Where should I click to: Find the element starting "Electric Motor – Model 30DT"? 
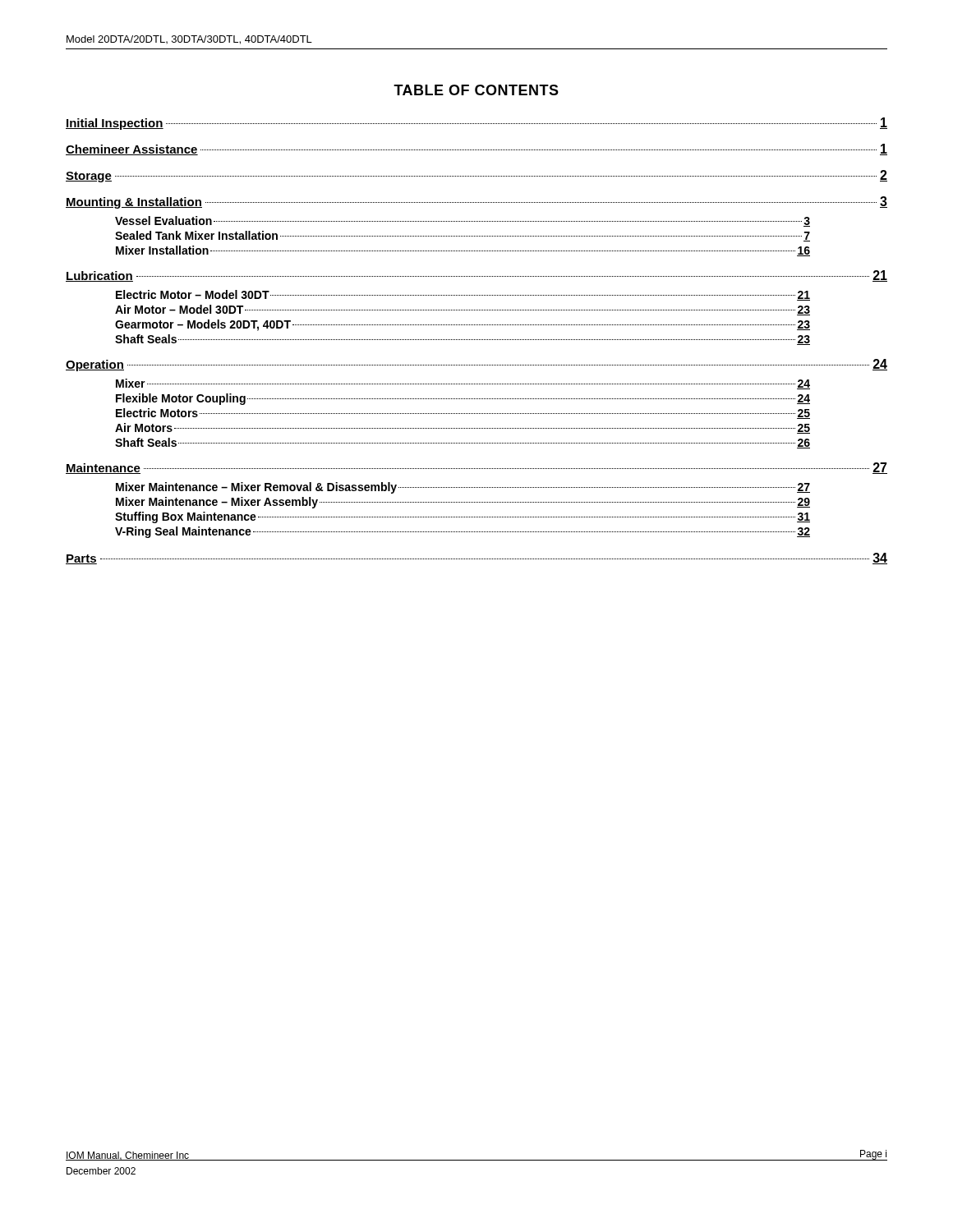click(x=463, y=295)
